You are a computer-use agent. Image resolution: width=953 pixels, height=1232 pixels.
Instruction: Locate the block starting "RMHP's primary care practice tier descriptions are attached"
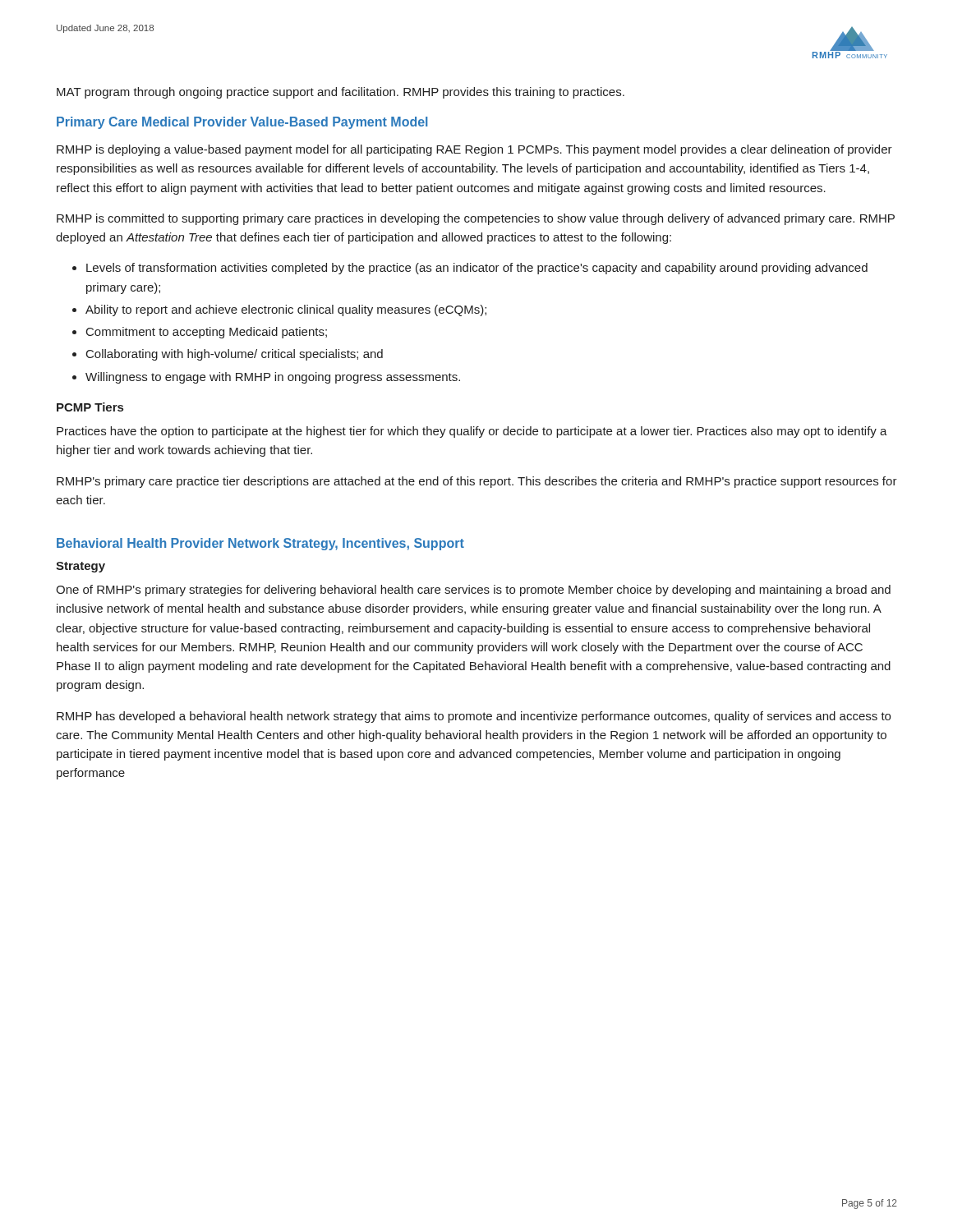[x=476, y=490]
